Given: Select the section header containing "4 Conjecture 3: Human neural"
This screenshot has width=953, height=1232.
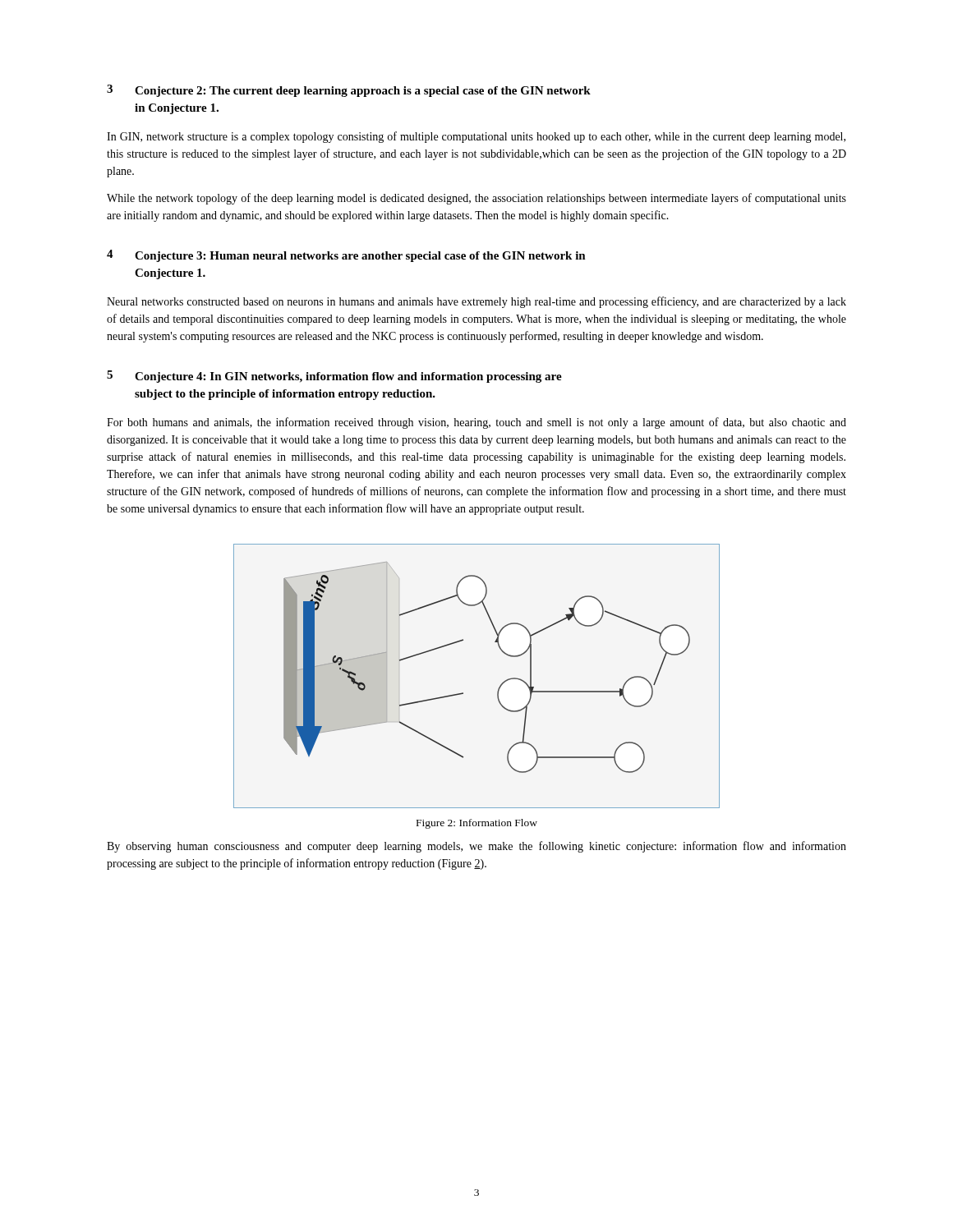Looking at the screenshot, I should click(x=346, y=265).
